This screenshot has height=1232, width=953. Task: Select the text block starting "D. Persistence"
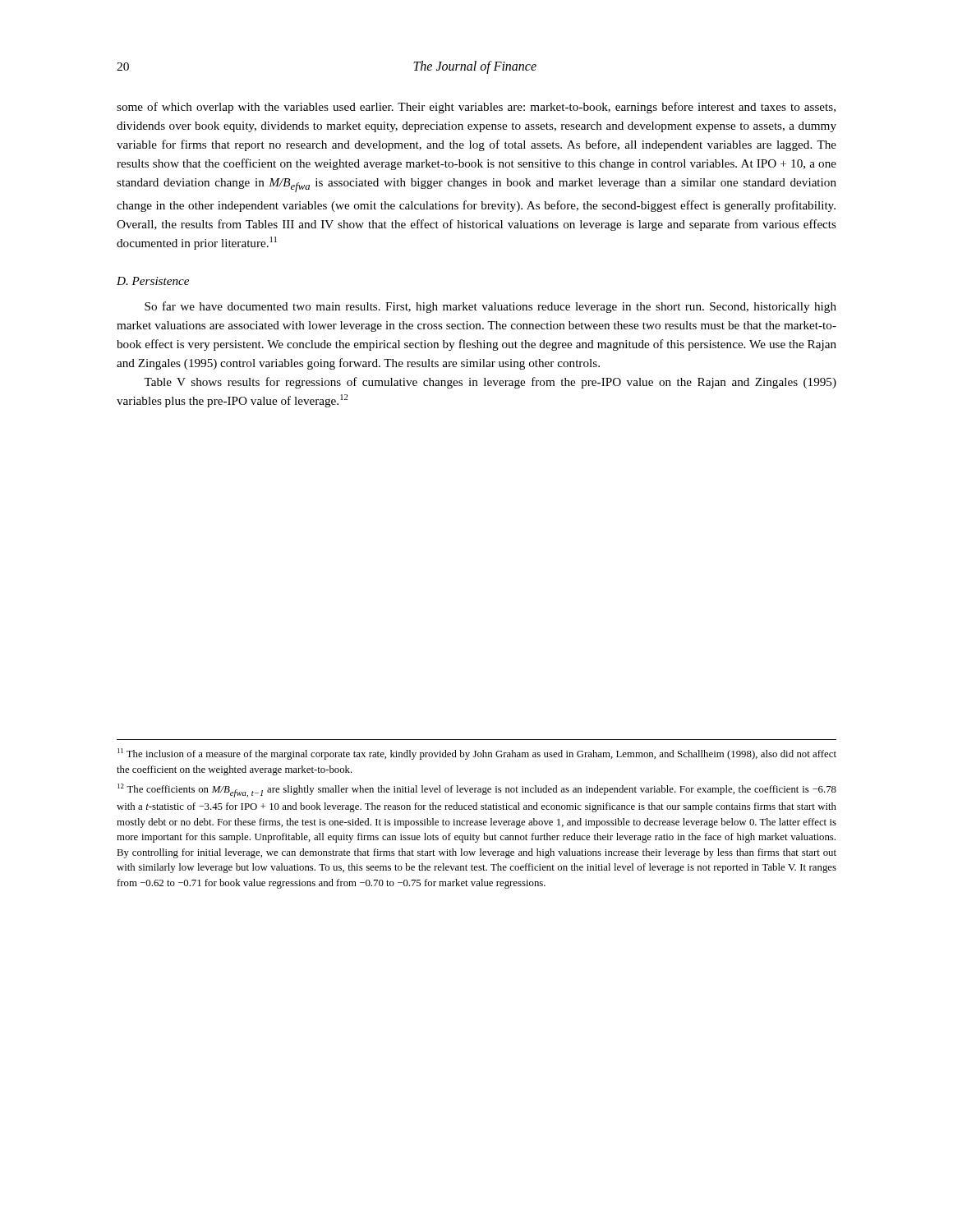pos(153,280)
